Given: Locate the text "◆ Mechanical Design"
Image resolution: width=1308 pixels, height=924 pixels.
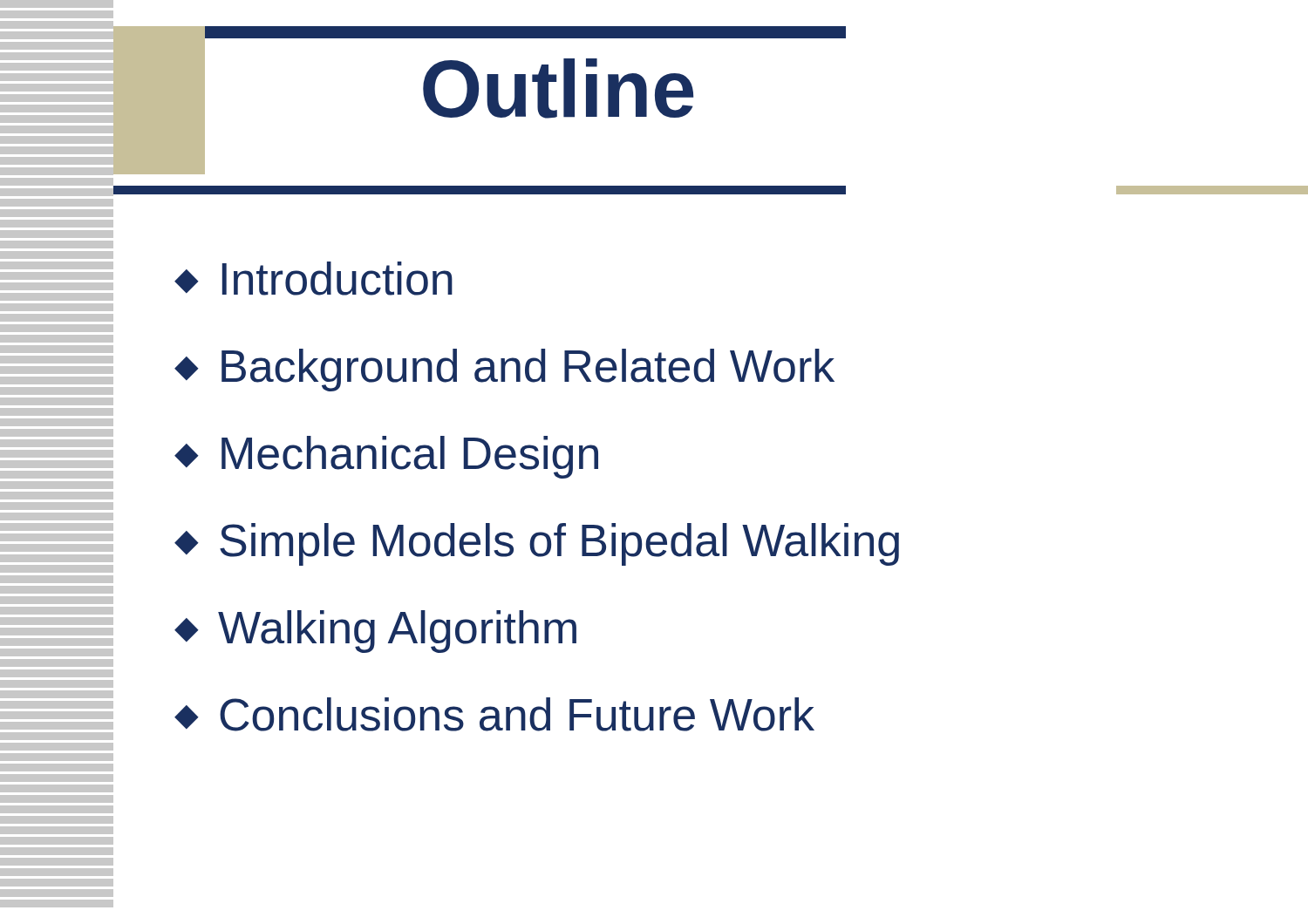Looking at the screenshot, I should 388,453.
